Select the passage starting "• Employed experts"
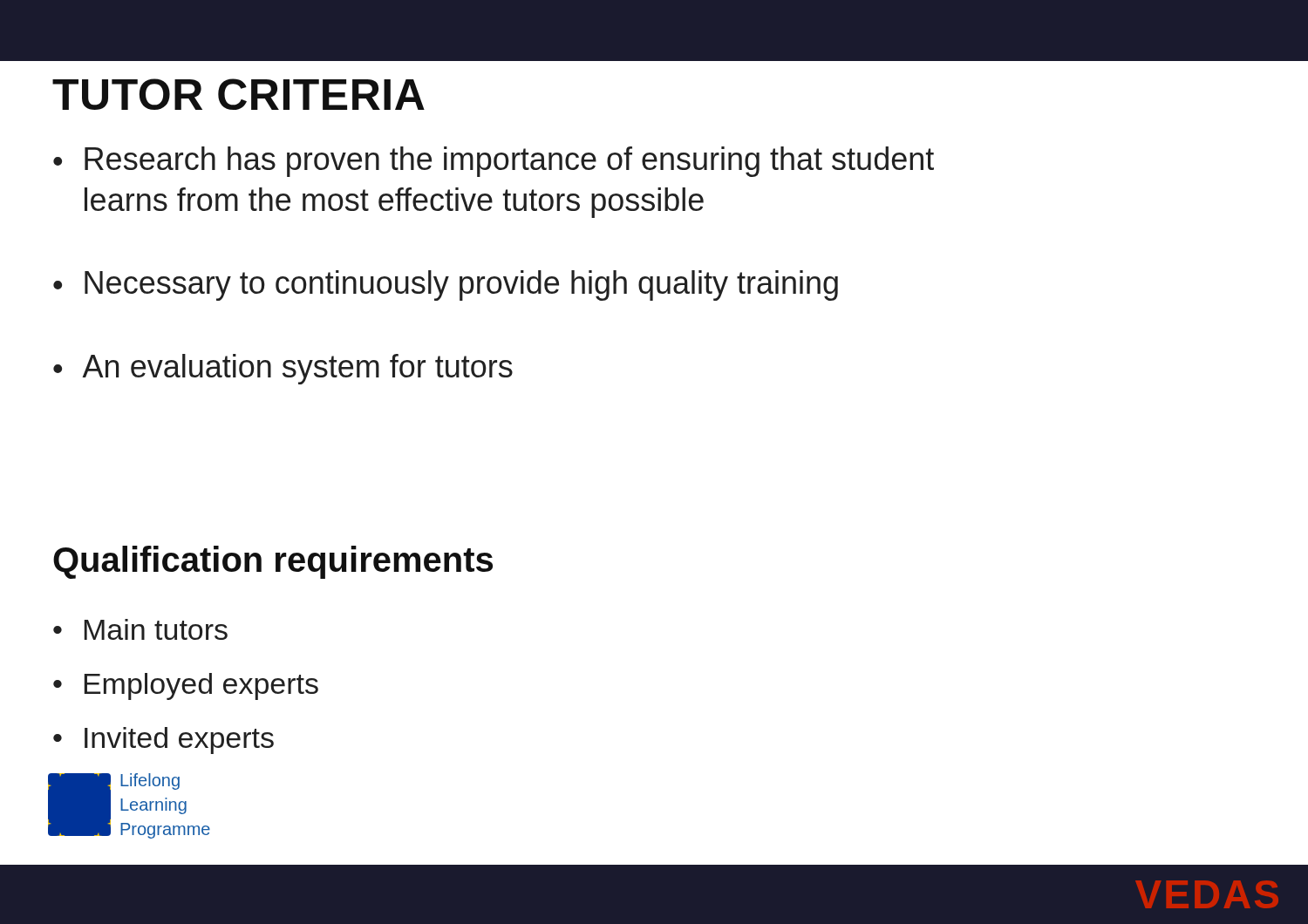Screen dimensions: 924x1308 click(186, 684)
